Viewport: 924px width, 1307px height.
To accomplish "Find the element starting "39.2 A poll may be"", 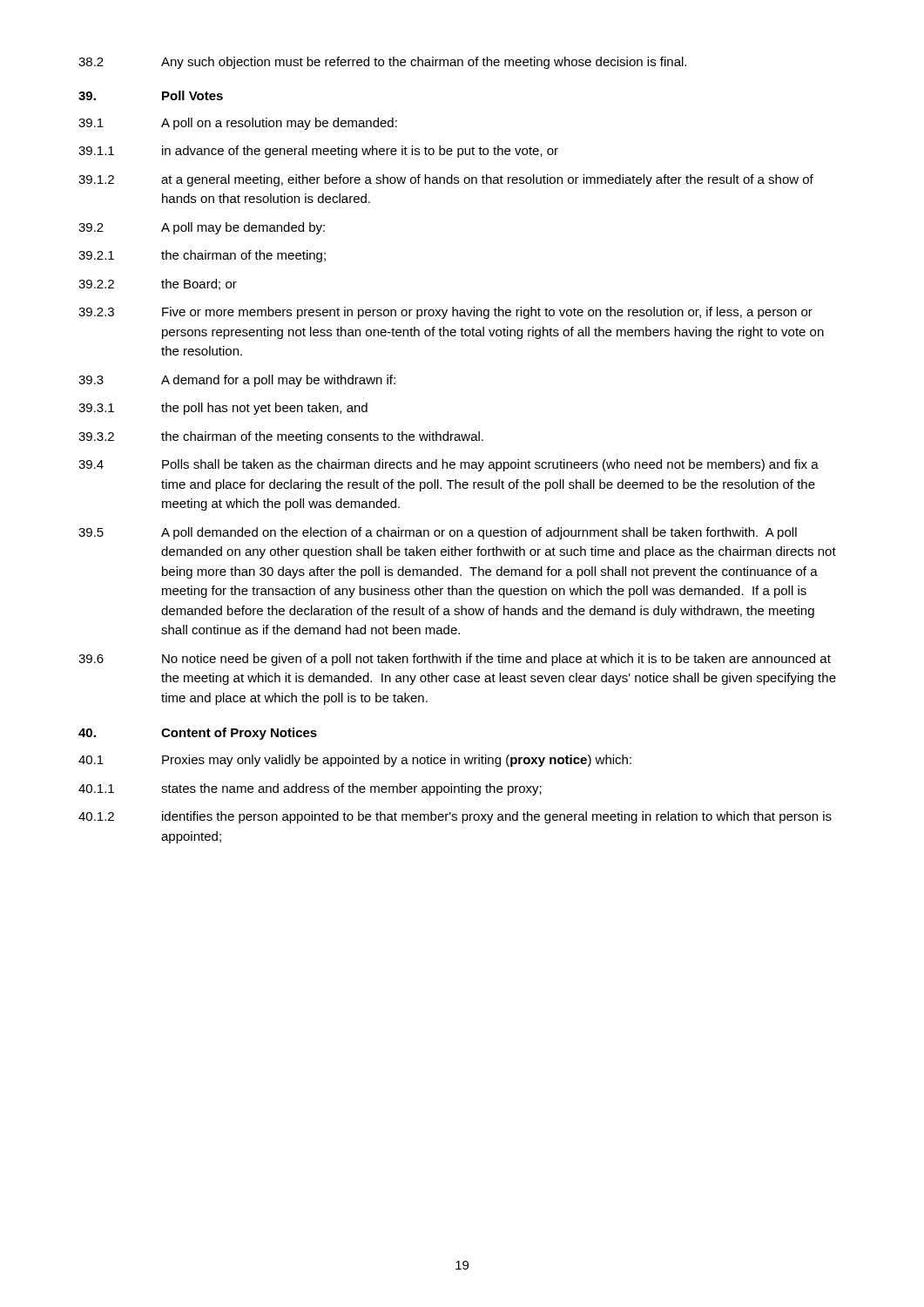I will pyautogui.click(x=202, y=228).
